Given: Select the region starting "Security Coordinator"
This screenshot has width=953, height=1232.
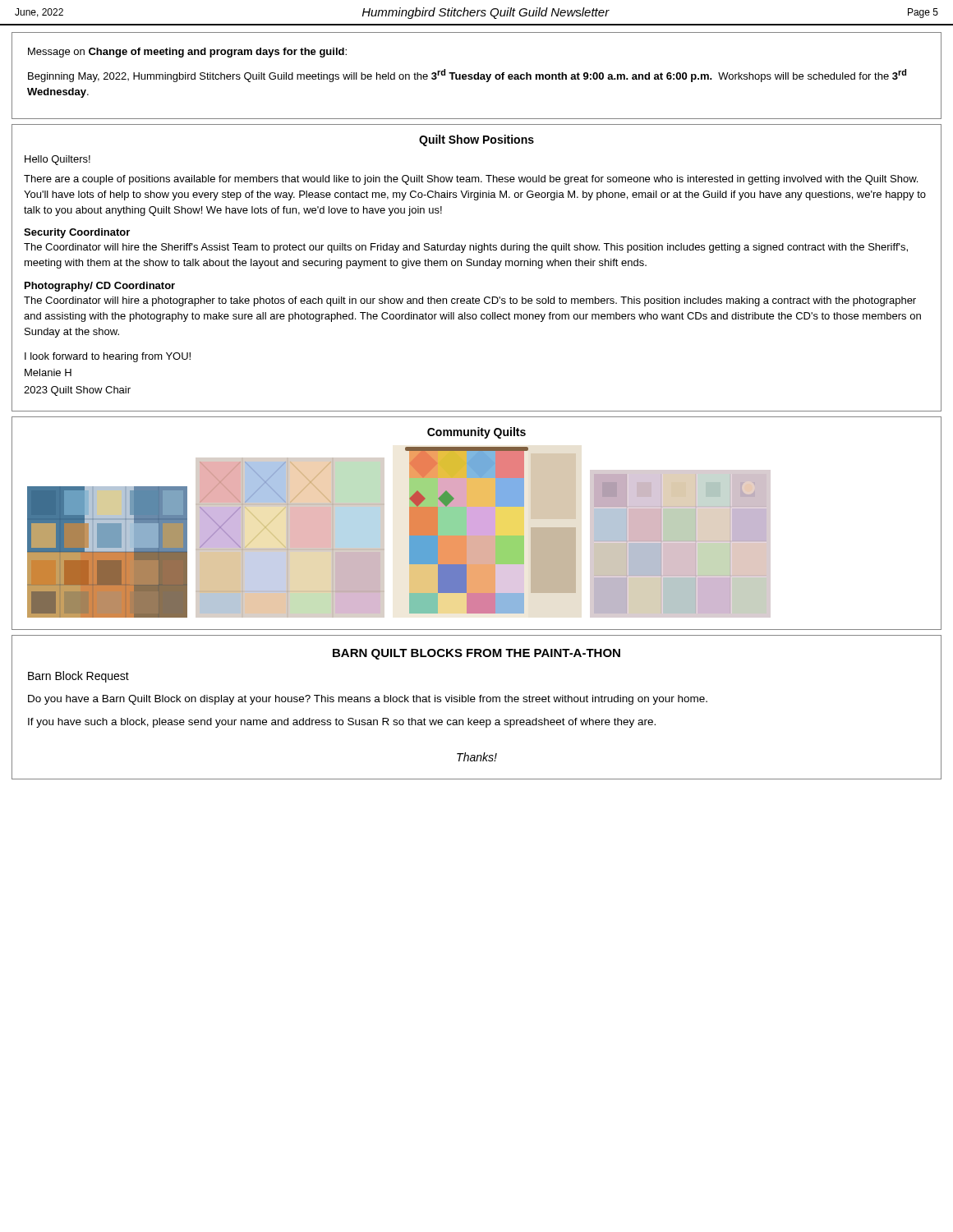Looking at the screenshot, I should point(77,232).
